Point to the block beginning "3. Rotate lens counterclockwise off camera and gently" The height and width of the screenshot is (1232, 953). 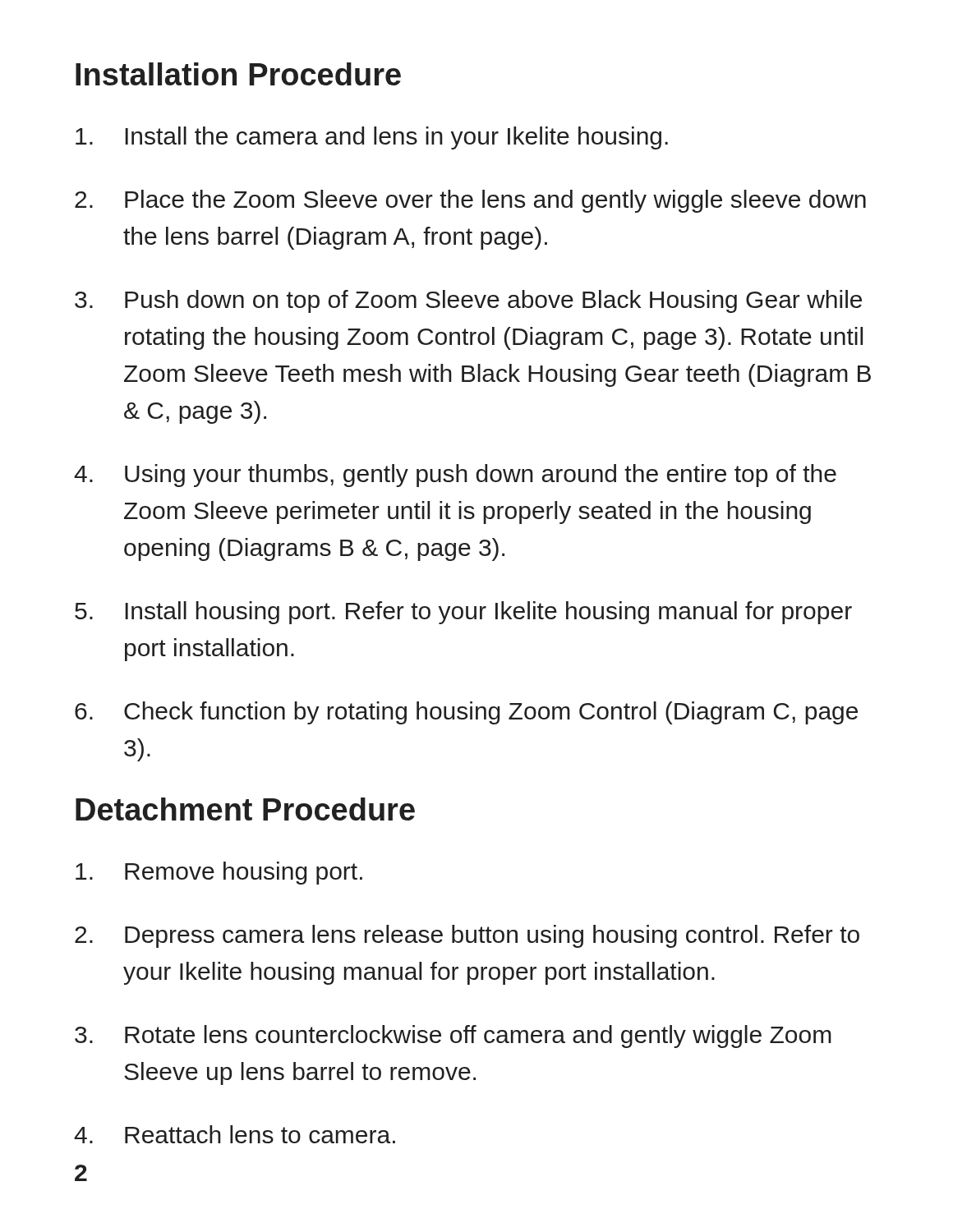pos(476,1053)
